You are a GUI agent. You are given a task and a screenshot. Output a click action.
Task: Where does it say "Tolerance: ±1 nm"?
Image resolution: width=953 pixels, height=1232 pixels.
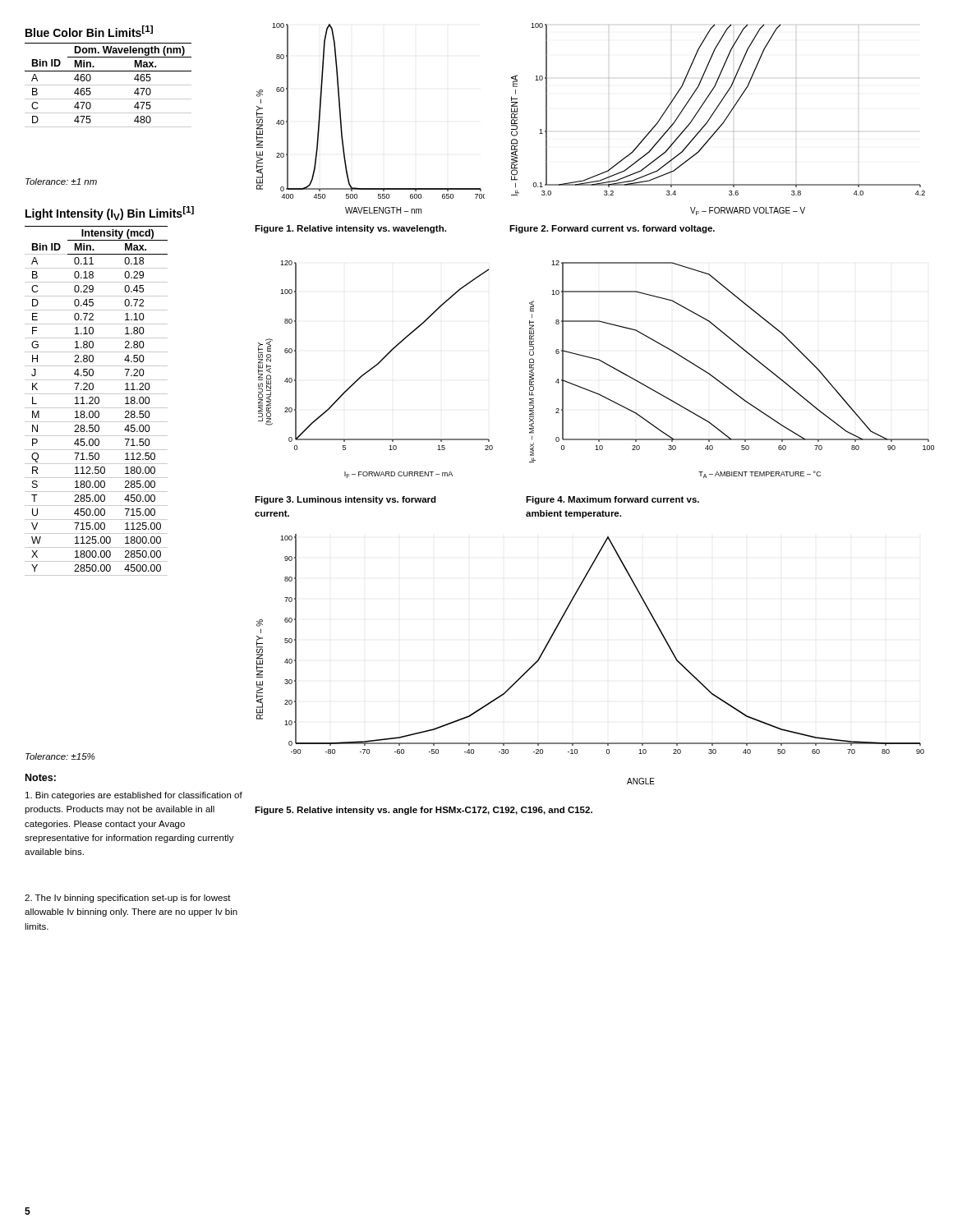(x=61, y=181)
